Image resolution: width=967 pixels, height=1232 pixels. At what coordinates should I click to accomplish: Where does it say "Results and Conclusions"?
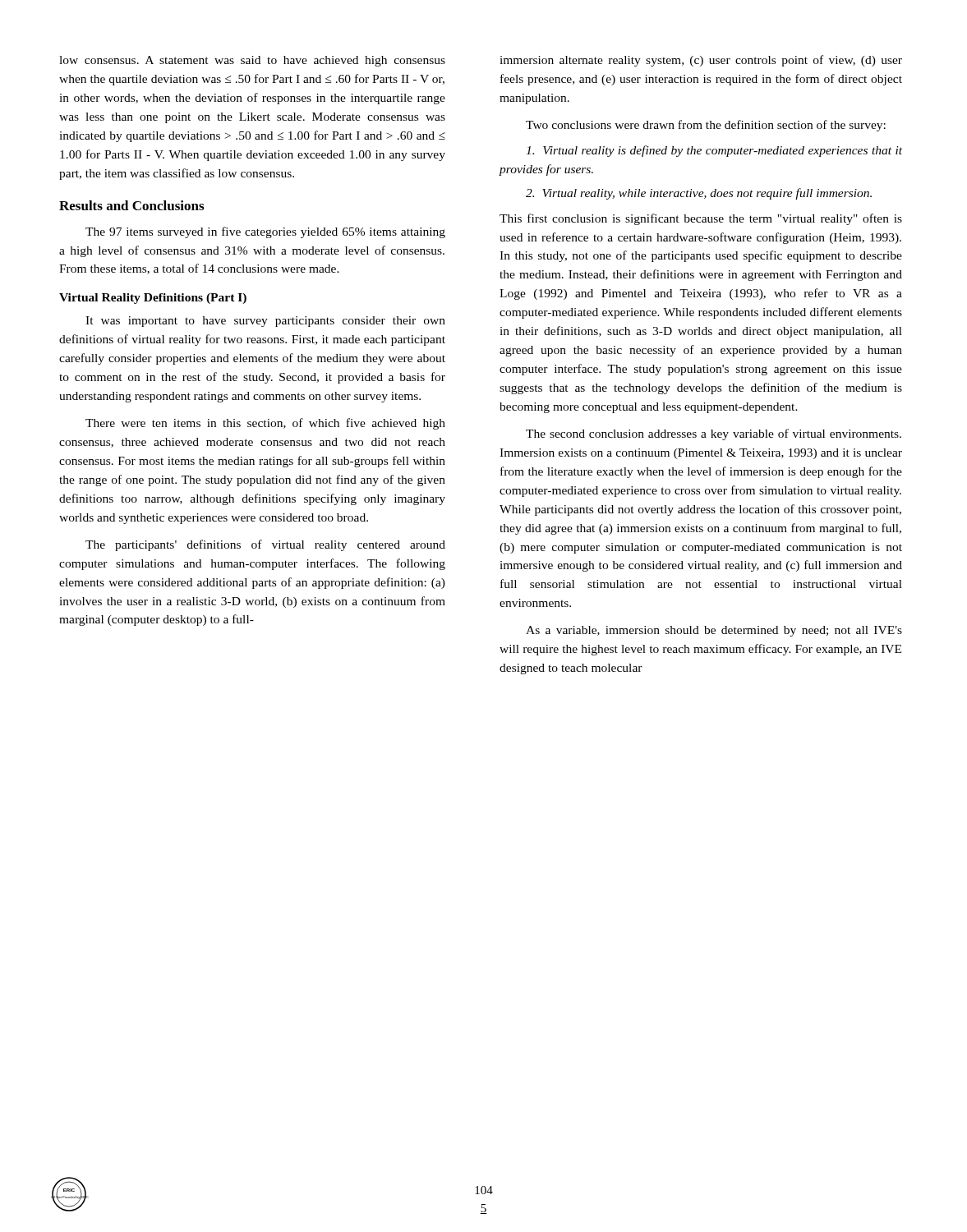[132, 205]
